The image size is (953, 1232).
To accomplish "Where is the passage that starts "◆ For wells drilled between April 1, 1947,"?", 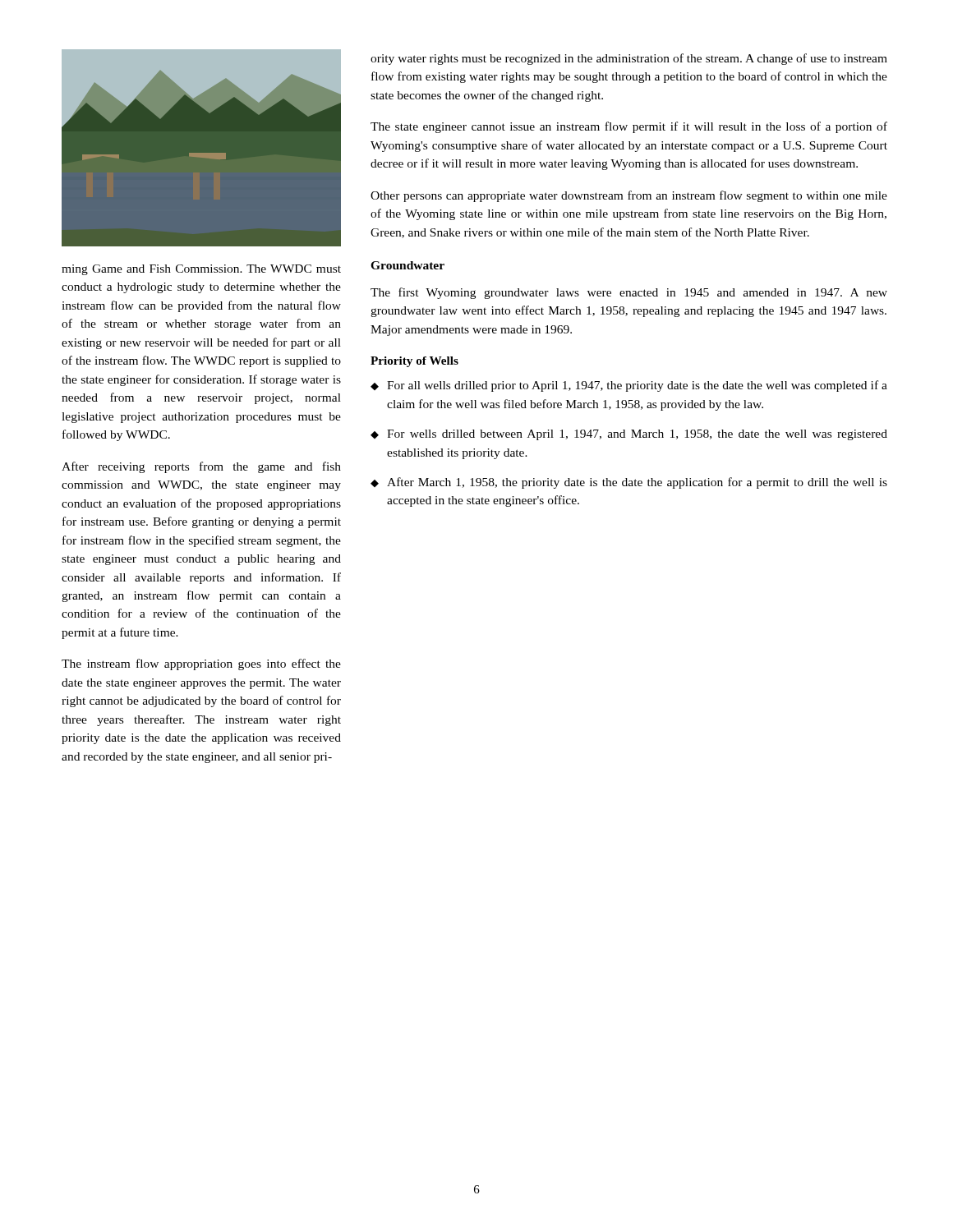I will tap(629, 443).
